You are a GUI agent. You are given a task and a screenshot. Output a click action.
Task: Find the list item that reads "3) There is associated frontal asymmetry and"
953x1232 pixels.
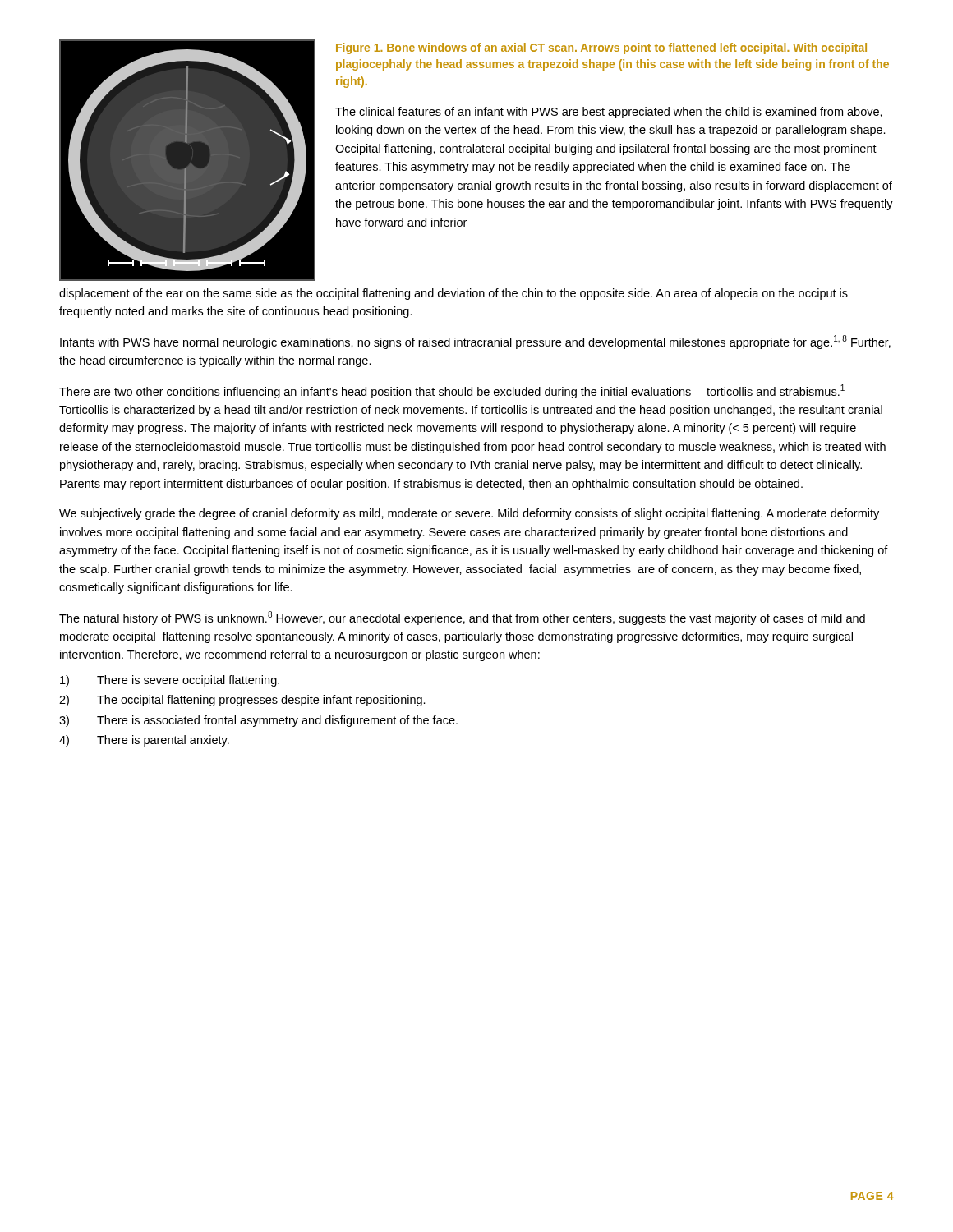pos(258,721)
